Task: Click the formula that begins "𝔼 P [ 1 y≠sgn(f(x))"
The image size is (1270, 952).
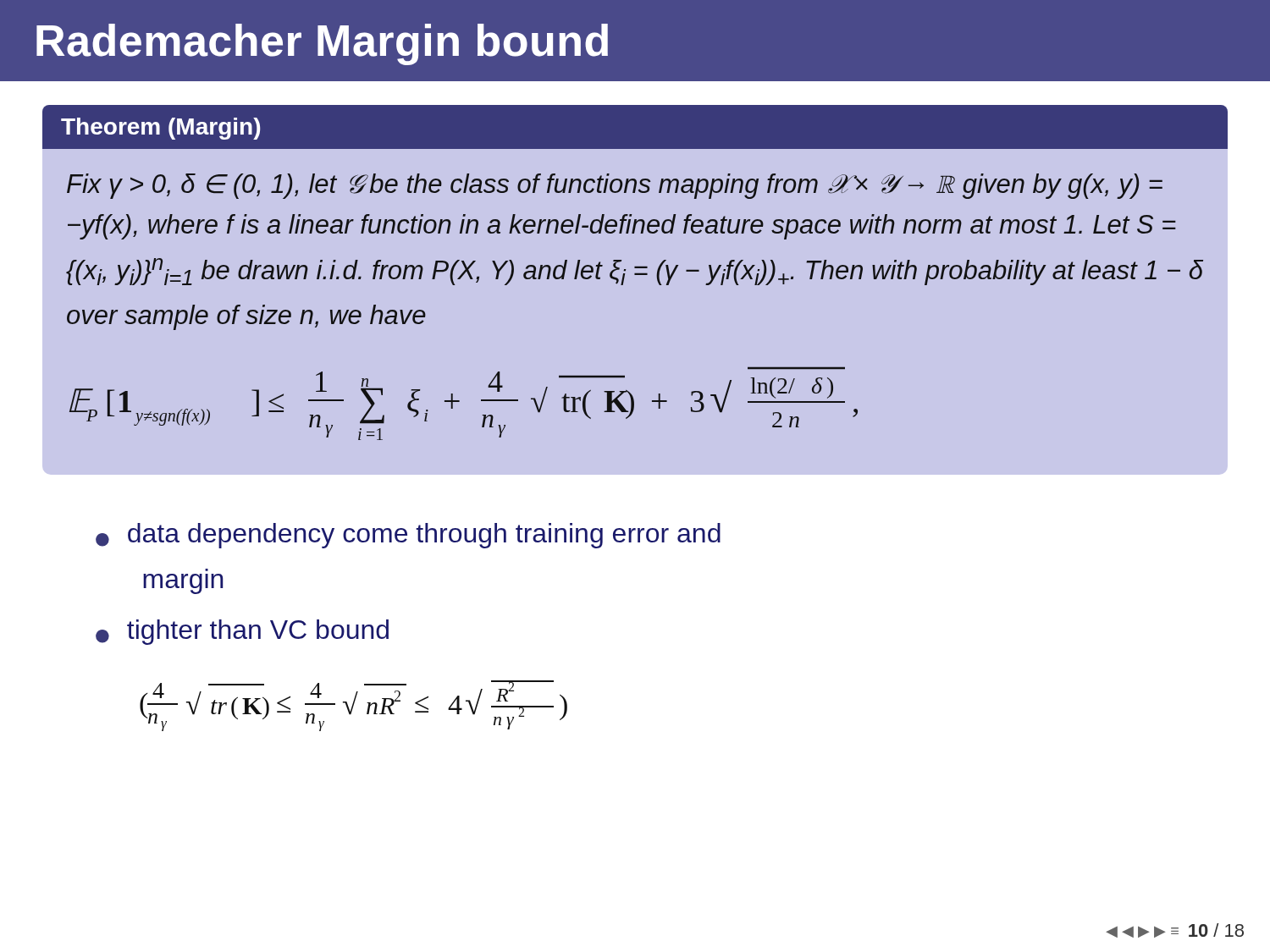Action: [x=515, y=400]
